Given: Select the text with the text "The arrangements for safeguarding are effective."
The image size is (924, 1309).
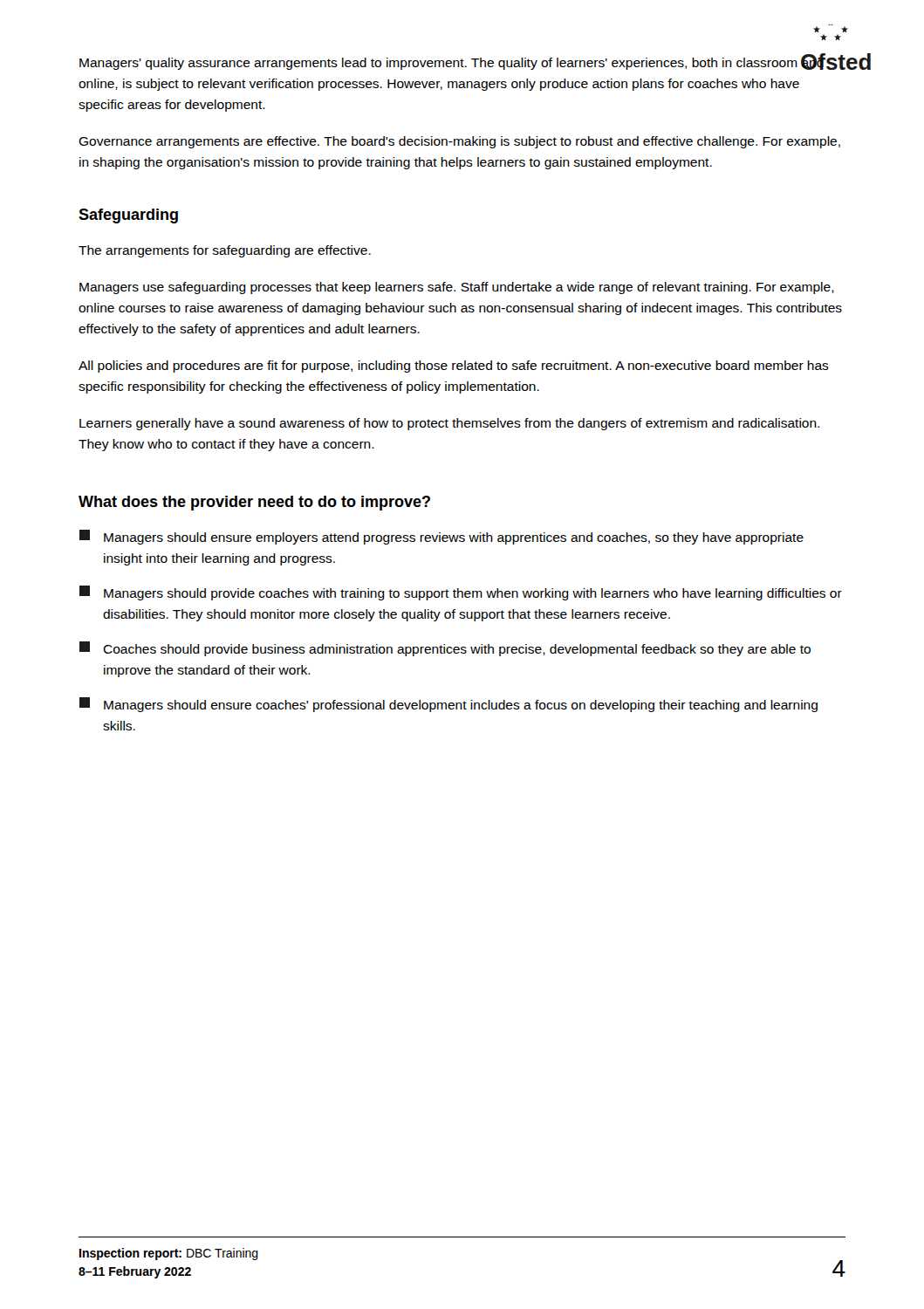Looking at the screenshot, I should tap(225, 250).
